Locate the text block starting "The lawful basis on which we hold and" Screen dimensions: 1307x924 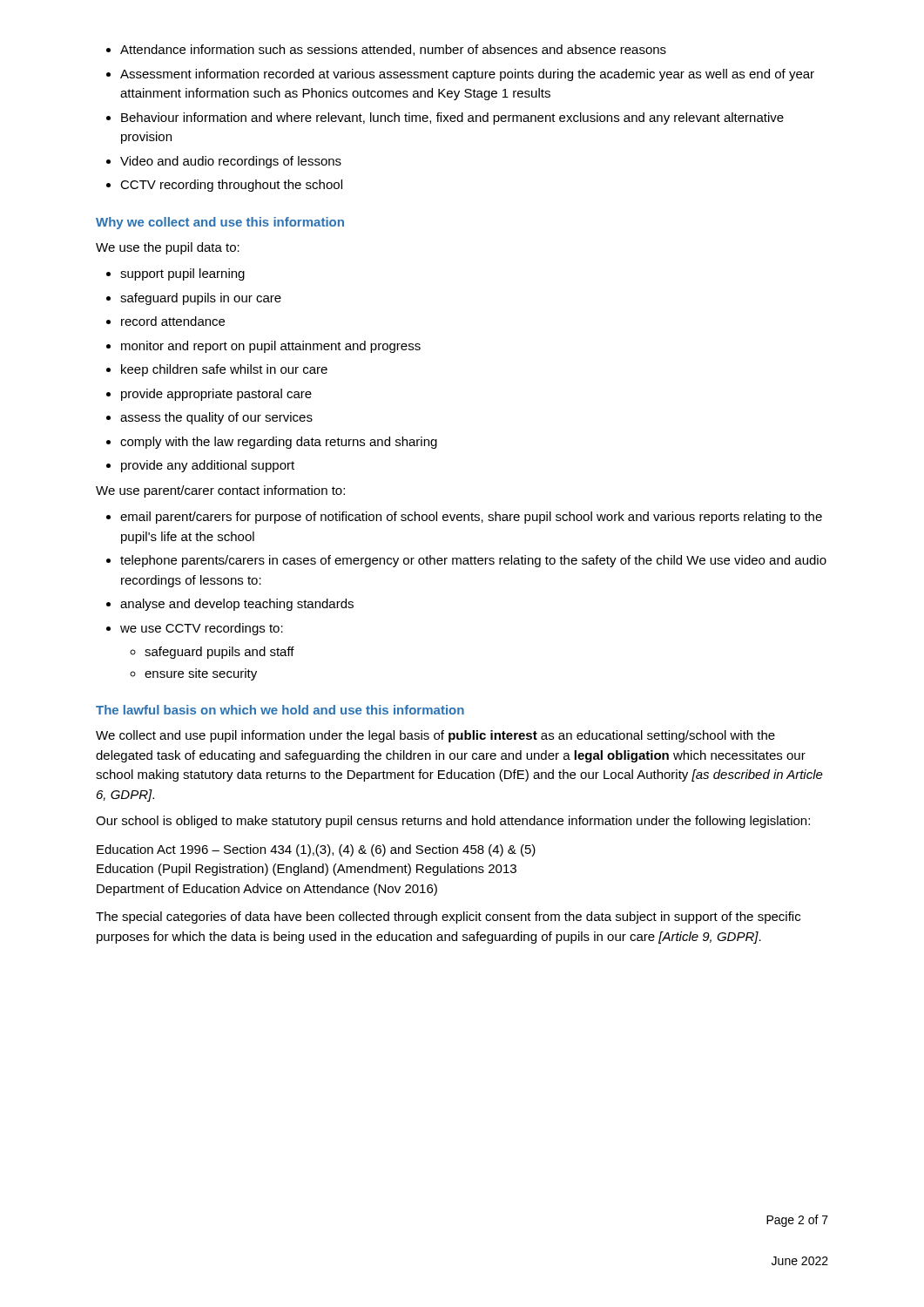click(280, 710)
